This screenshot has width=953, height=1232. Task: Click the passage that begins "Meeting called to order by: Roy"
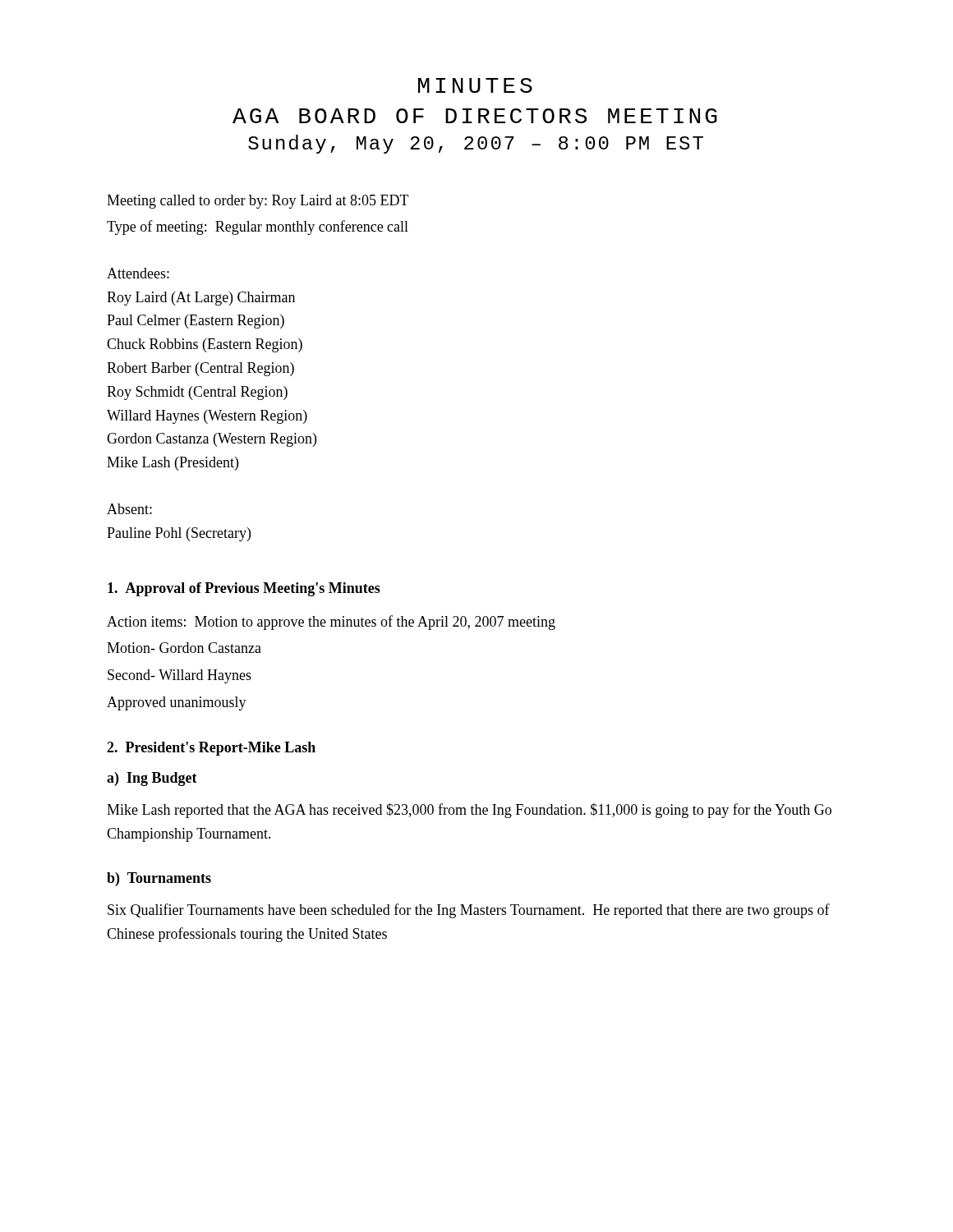(x=258, y=202)
